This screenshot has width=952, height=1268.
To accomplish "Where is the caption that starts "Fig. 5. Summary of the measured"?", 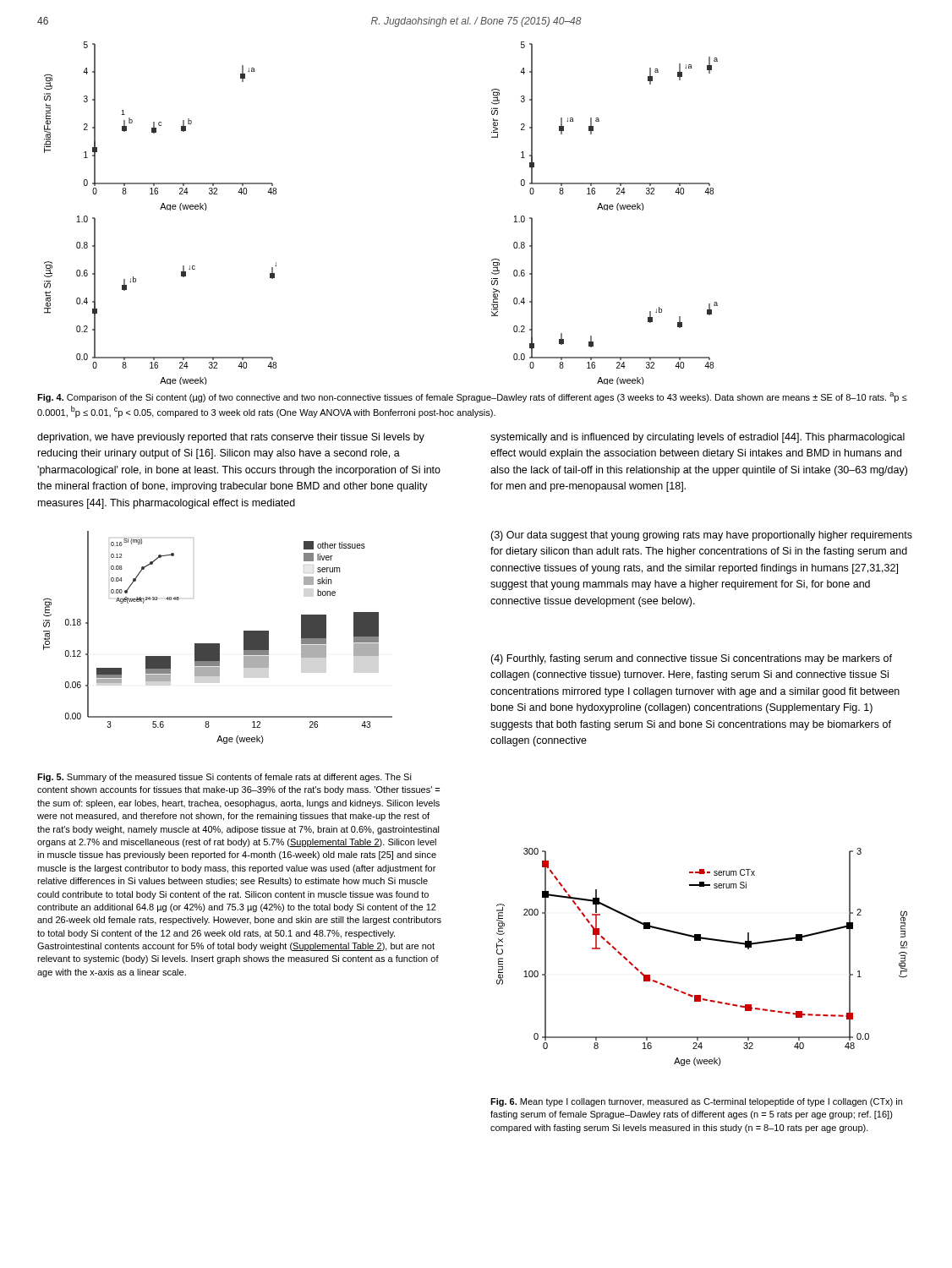I will [239, 874].
